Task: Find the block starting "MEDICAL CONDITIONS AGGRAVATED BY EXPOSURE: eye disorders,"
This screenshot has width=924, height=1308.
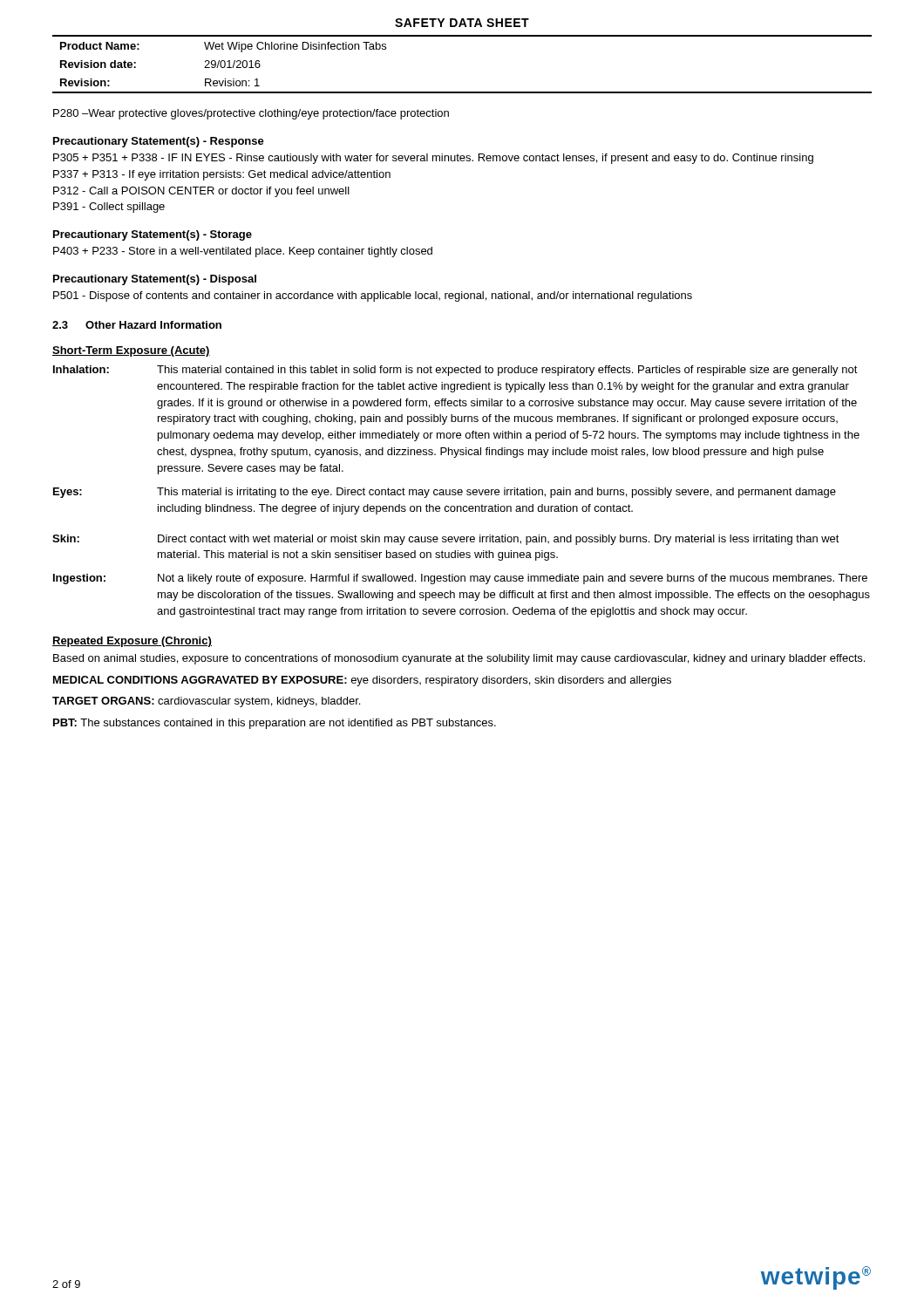Action: 362,679
